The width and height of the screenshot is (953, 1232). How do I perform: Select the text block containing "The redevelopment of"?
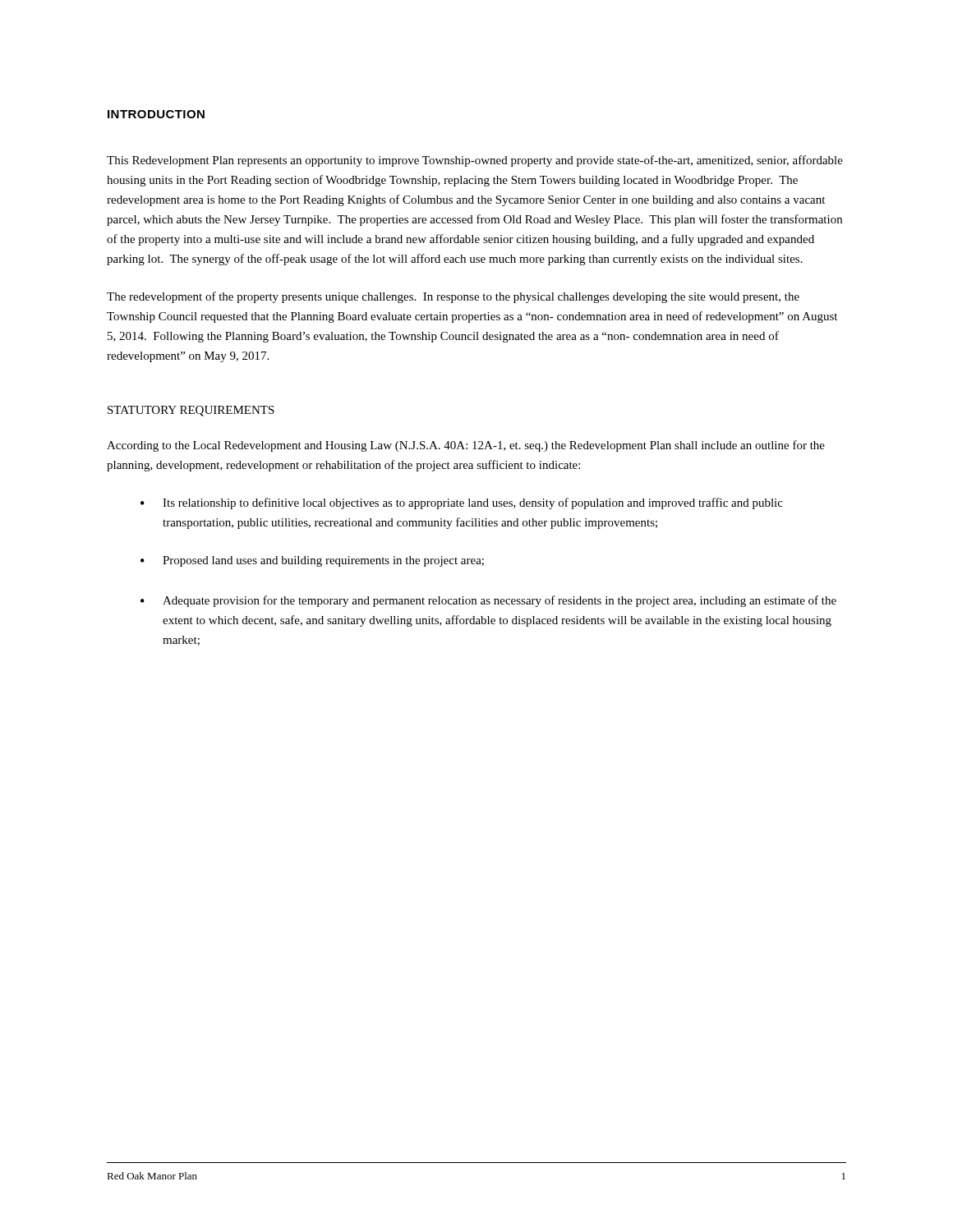click(x=472, y=326)
